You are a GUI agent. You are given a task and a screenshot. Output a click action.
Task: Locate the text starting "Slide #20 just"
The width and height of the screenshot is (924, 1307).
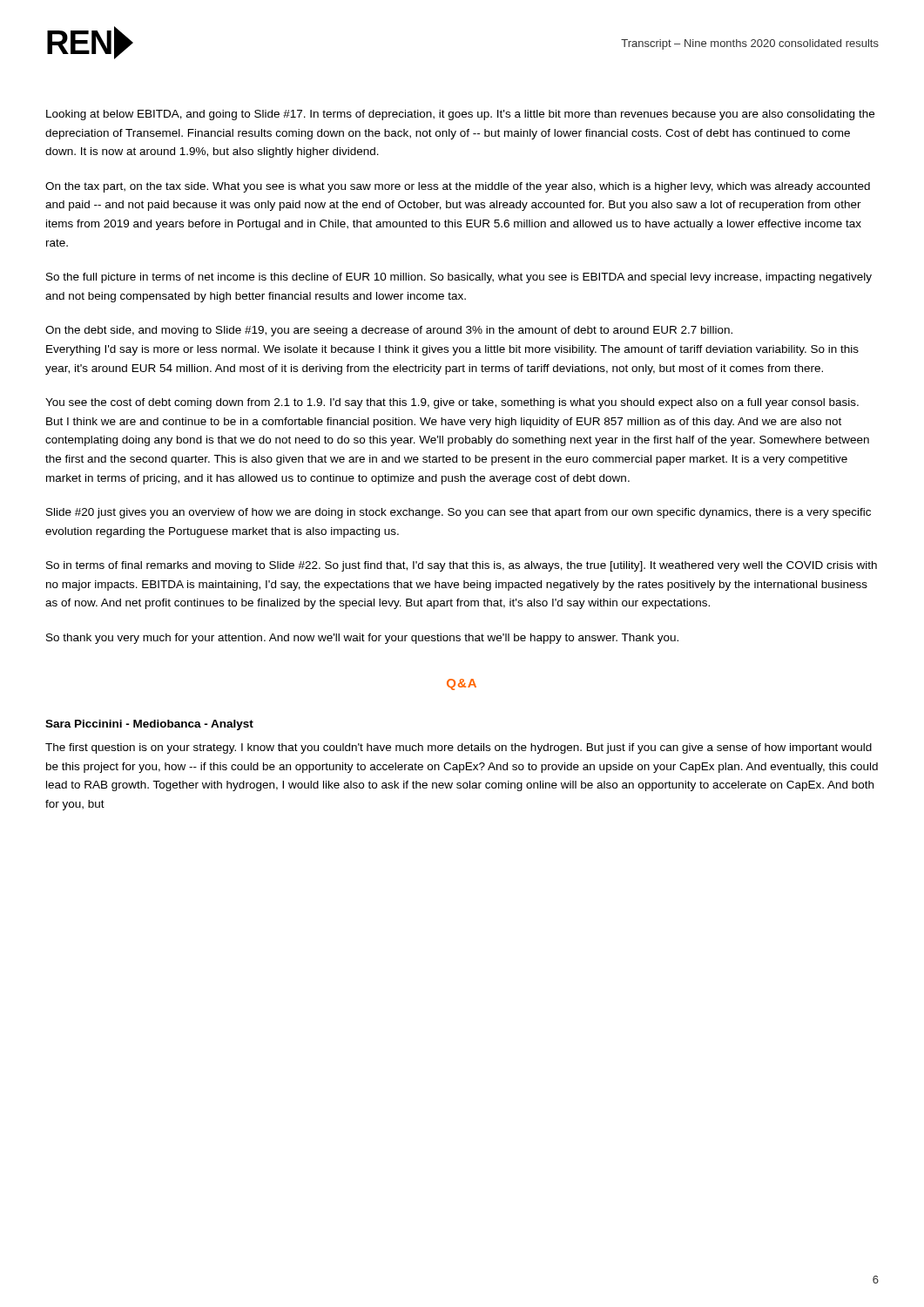pyautogui.click(x=458, y=521)
